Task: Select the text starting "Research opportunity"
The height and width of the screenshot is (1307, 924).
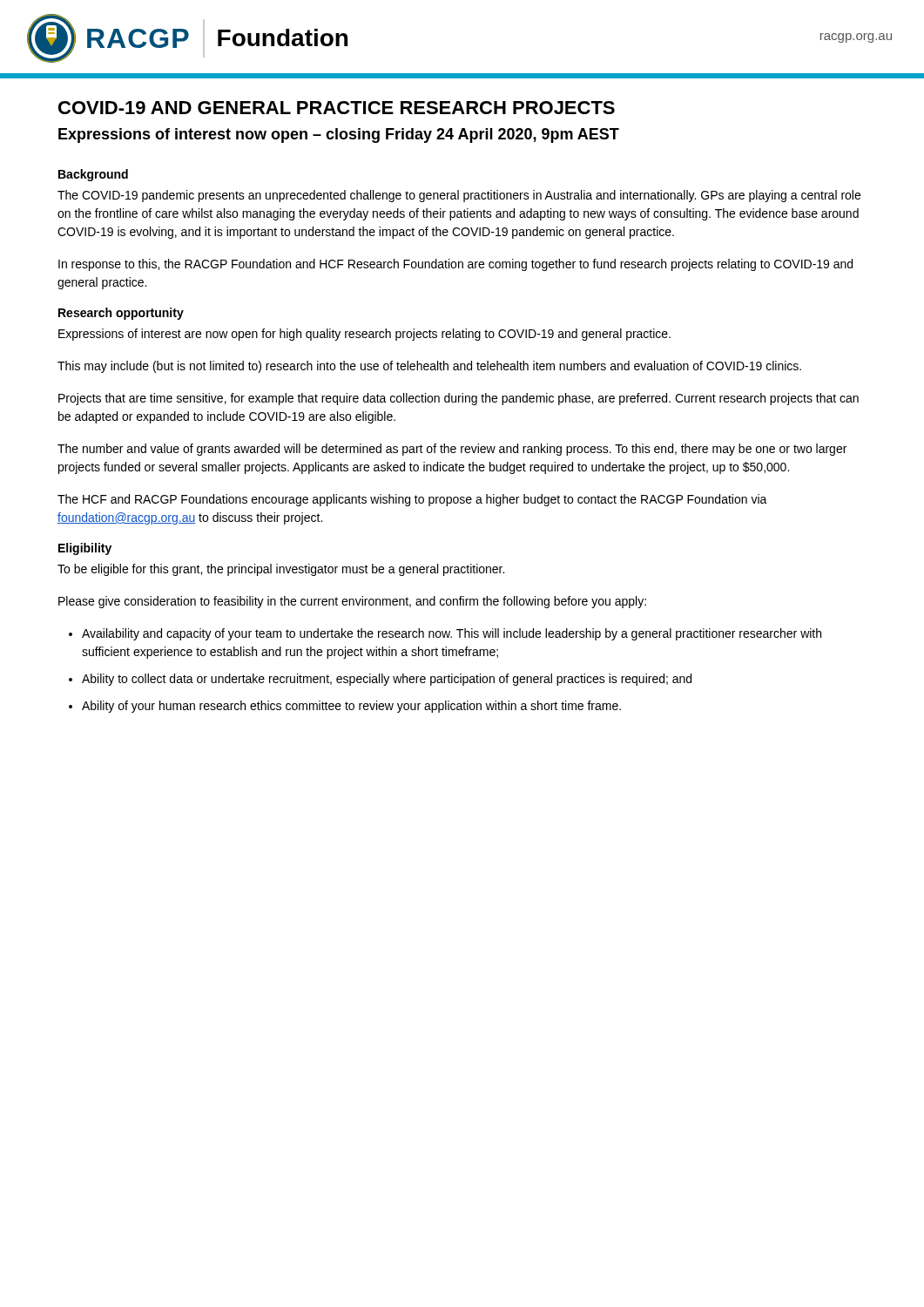Action: (121, 314)
